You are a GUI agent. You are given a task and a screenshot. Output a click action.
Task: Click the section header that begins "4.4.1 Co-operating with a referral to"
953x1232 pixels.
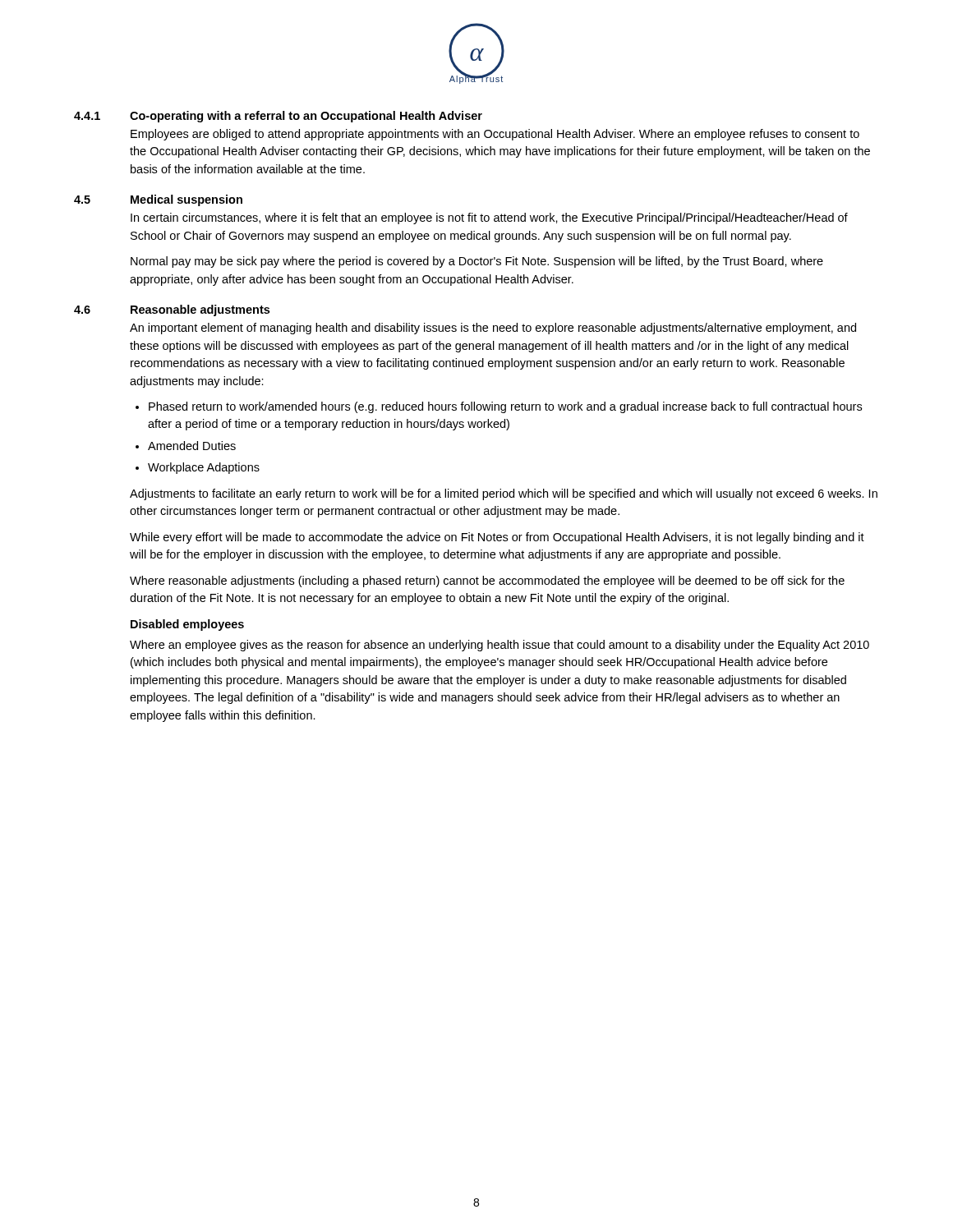[278, 116]
